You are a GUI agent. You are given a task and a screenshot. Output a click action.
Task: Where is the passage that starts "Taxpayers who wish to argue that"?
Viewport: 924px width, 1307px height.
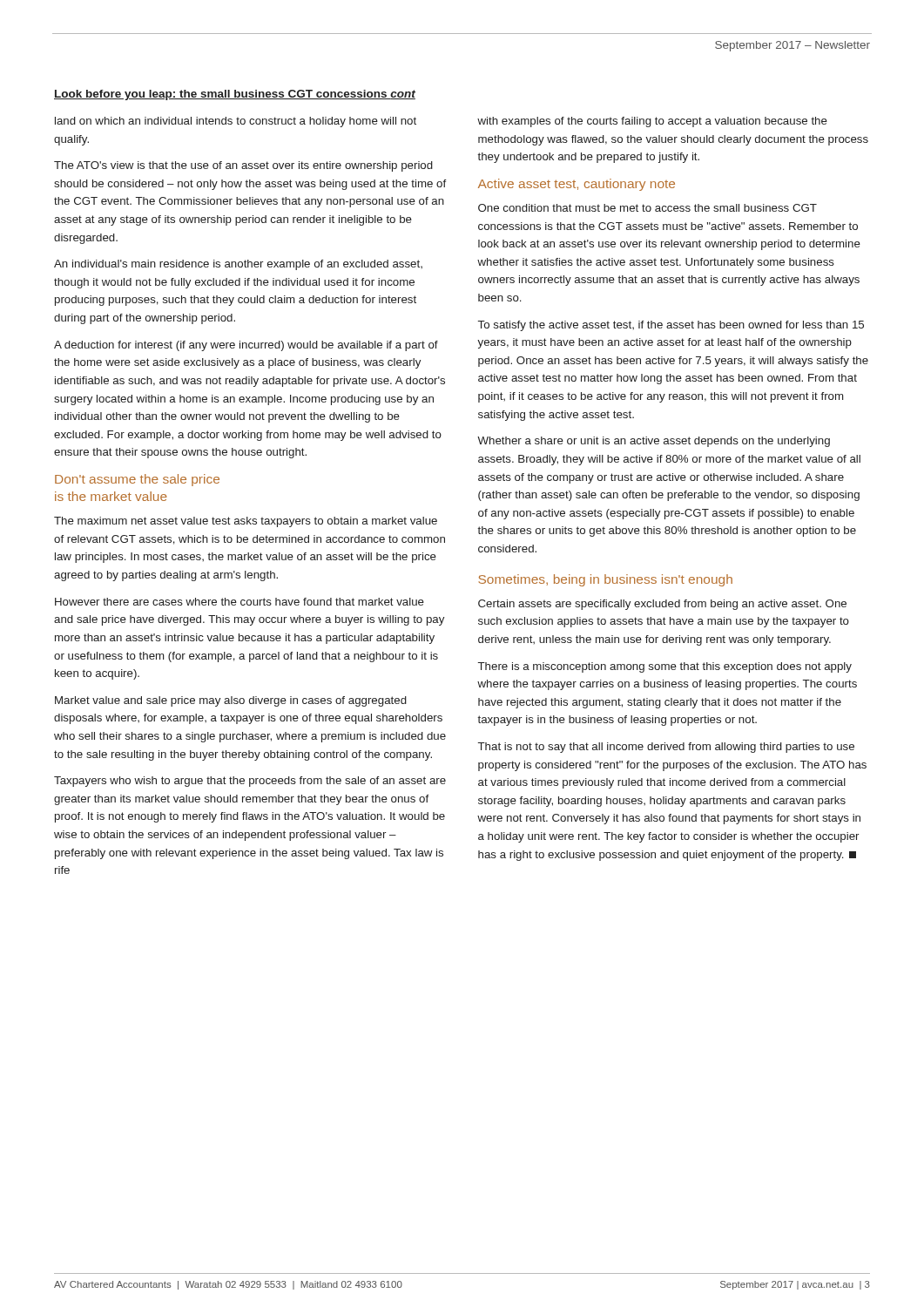pyautogui.click(x=250, y=826)
